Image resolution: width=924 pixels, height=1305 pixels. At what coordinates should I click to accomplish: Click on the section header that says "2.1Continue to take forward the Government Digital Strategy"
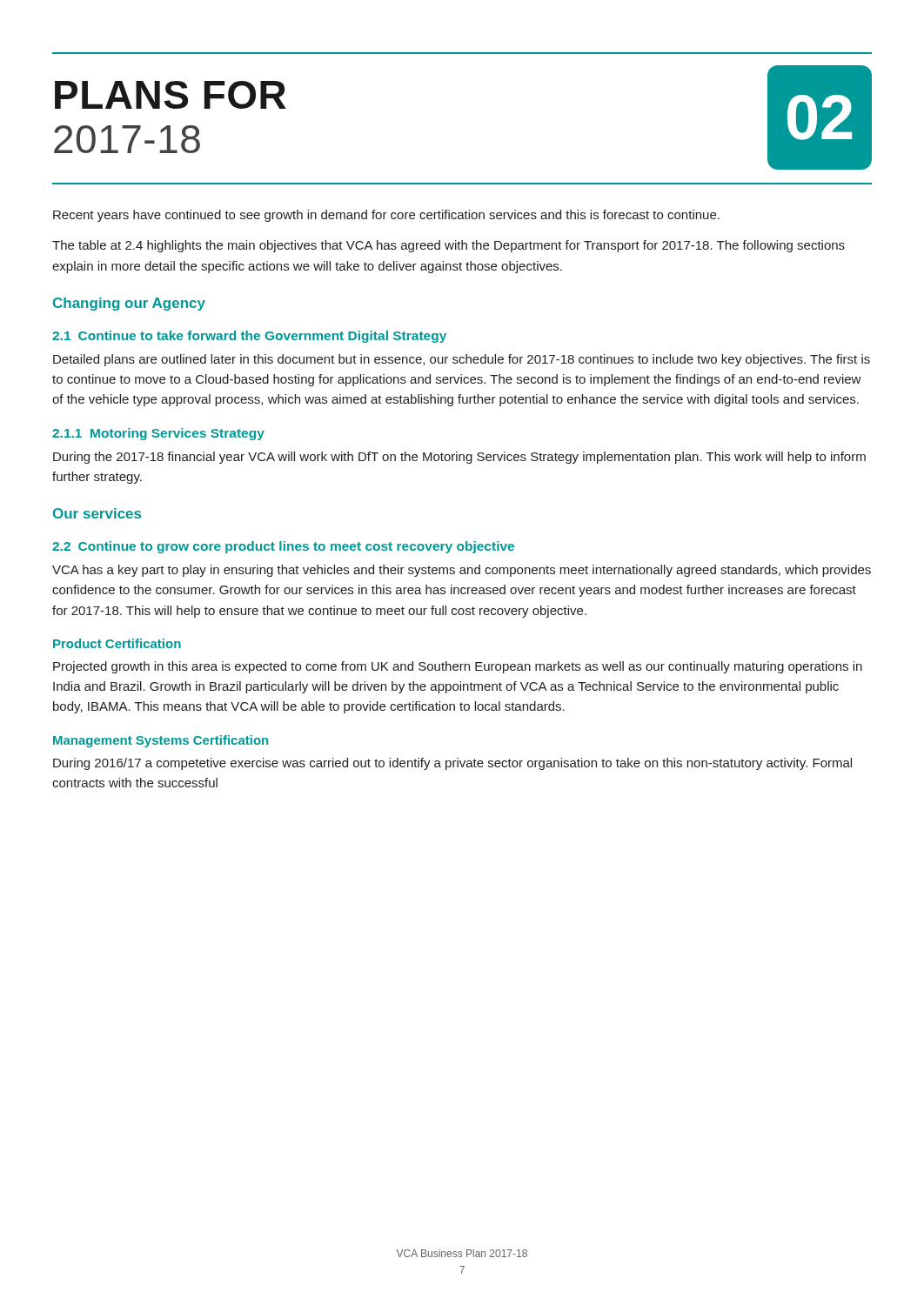pos(249,336)
